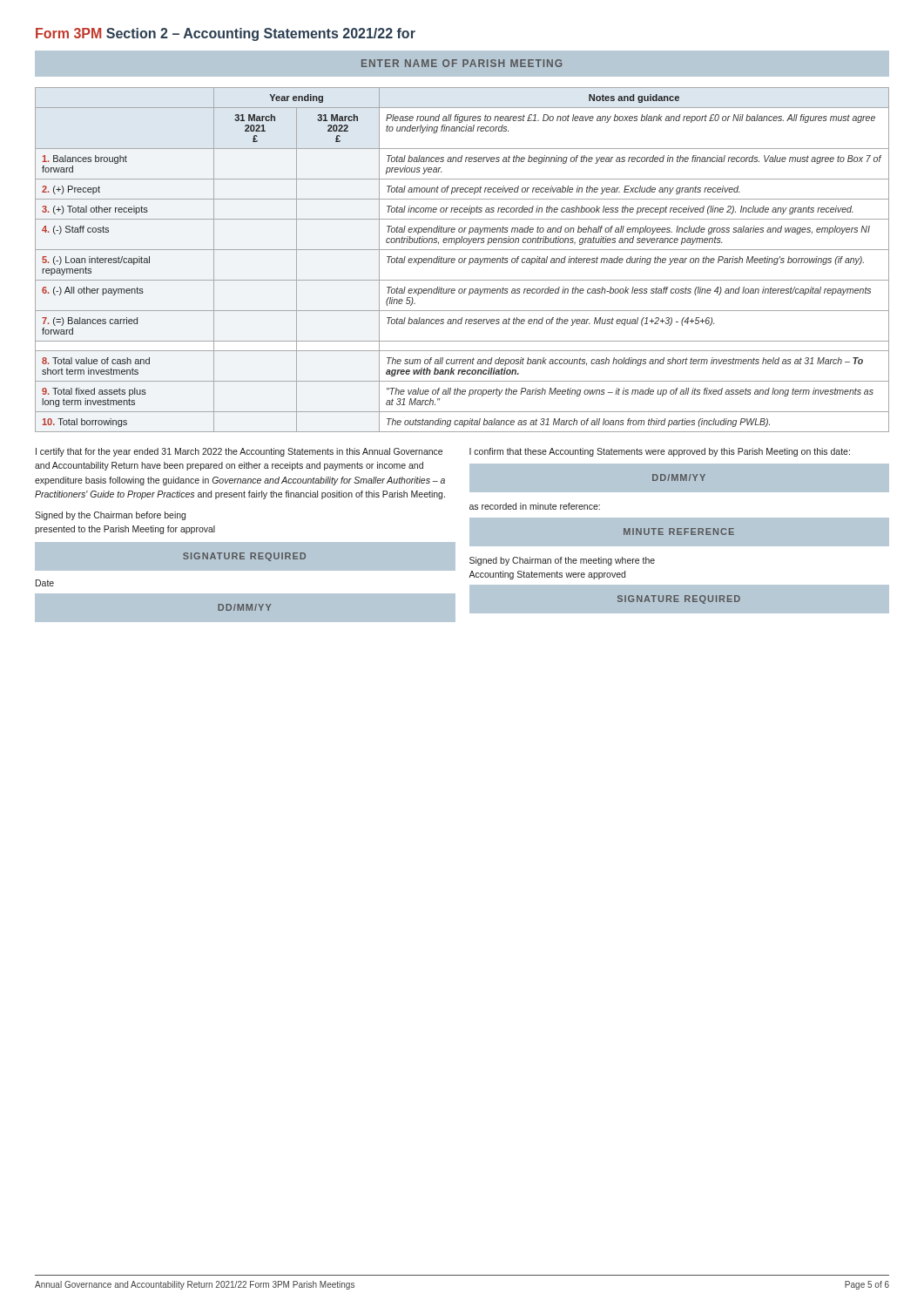
Task: Find the table that mentions "8. Total value of"
Action: click(x=462, y=260)
